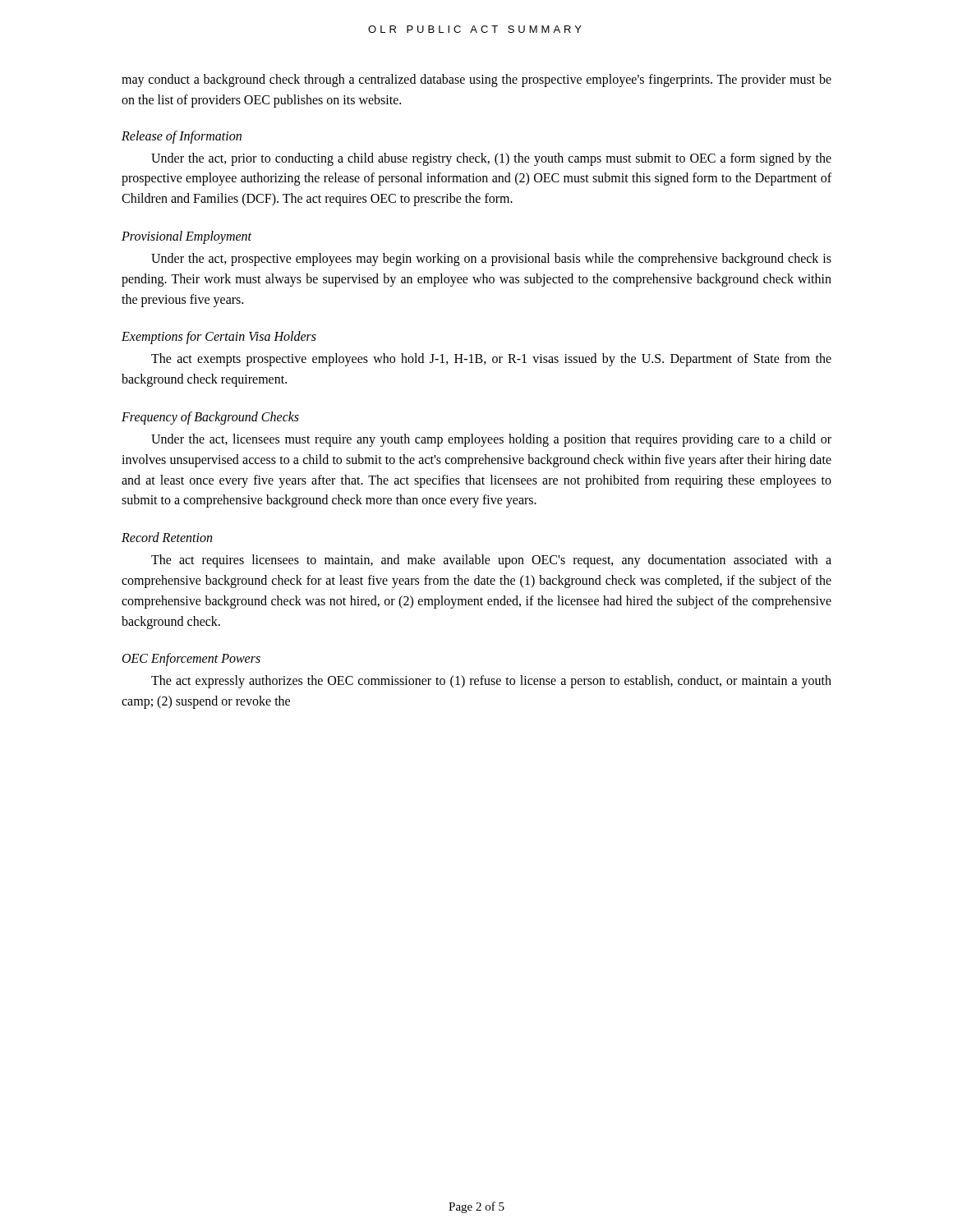Find the block on this page that starts "The act requires licensees to maintain,"
This screenshot has width=953, height=1232.
click(476, 590)
